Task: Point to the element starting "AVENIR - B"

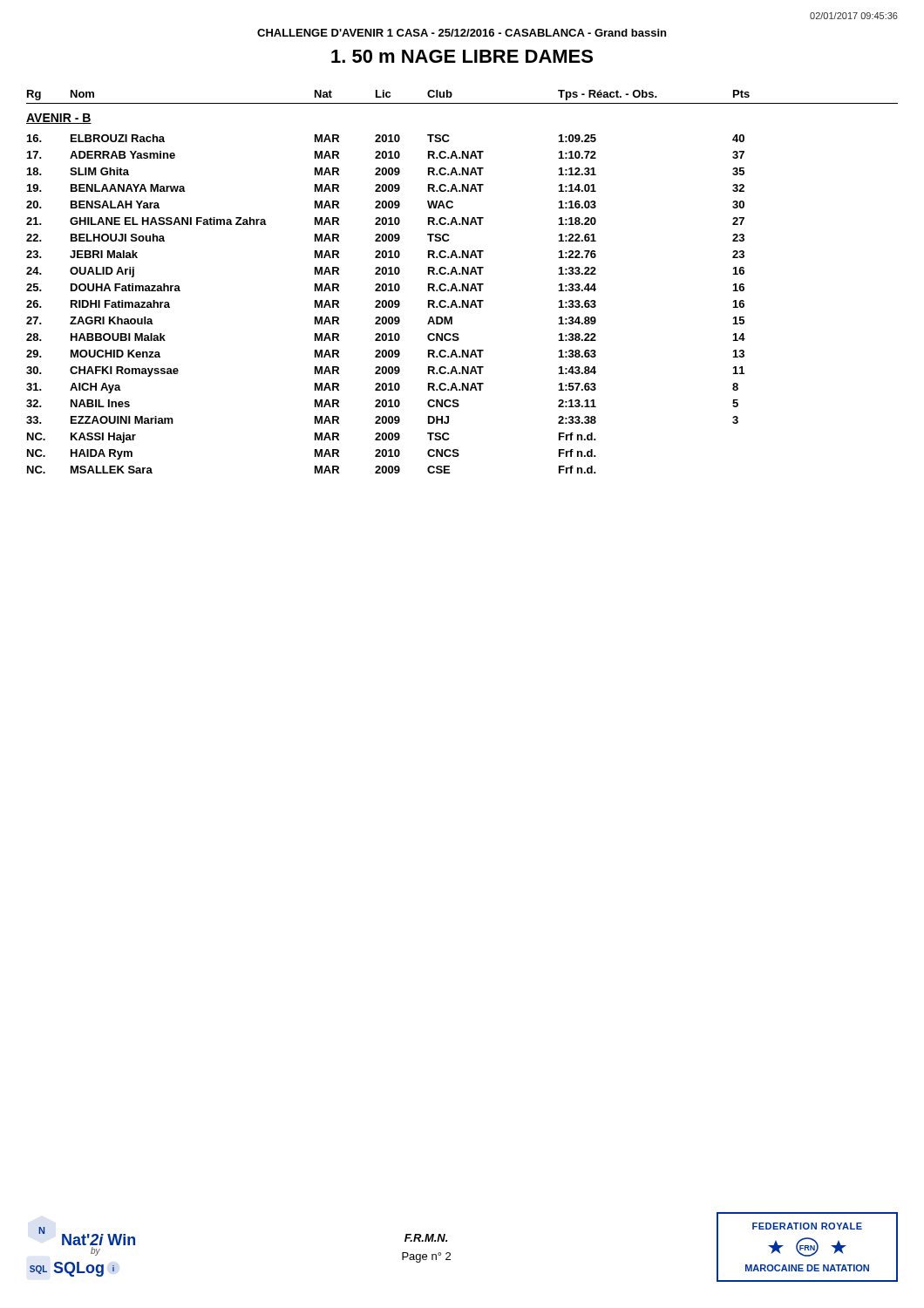Action: pos(59,118)
